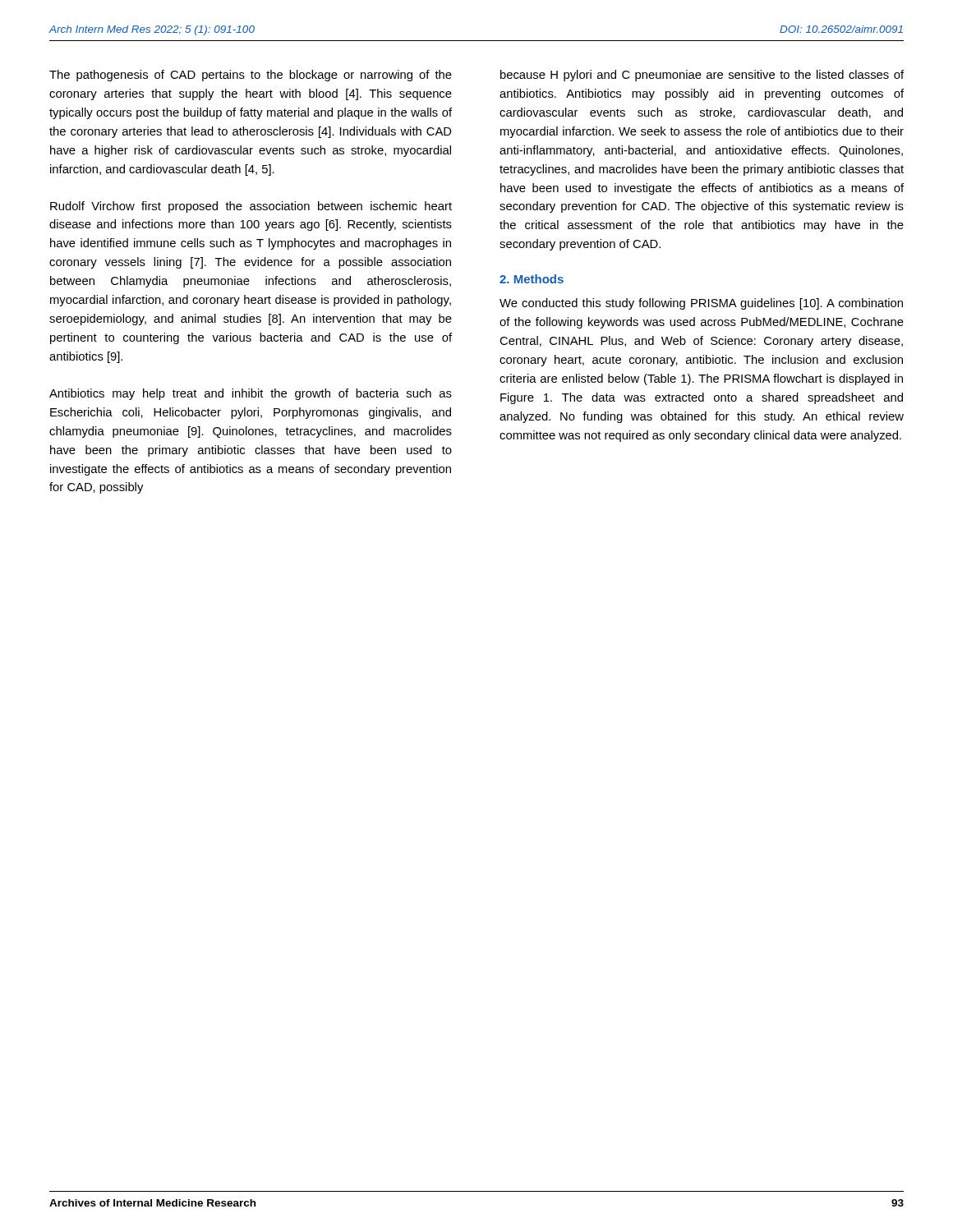Find the block on this page that starts "Antibiotics may help"
The height and width of the screenshot is (1232, 953).
pyautogui.click(x=251, y=440)
